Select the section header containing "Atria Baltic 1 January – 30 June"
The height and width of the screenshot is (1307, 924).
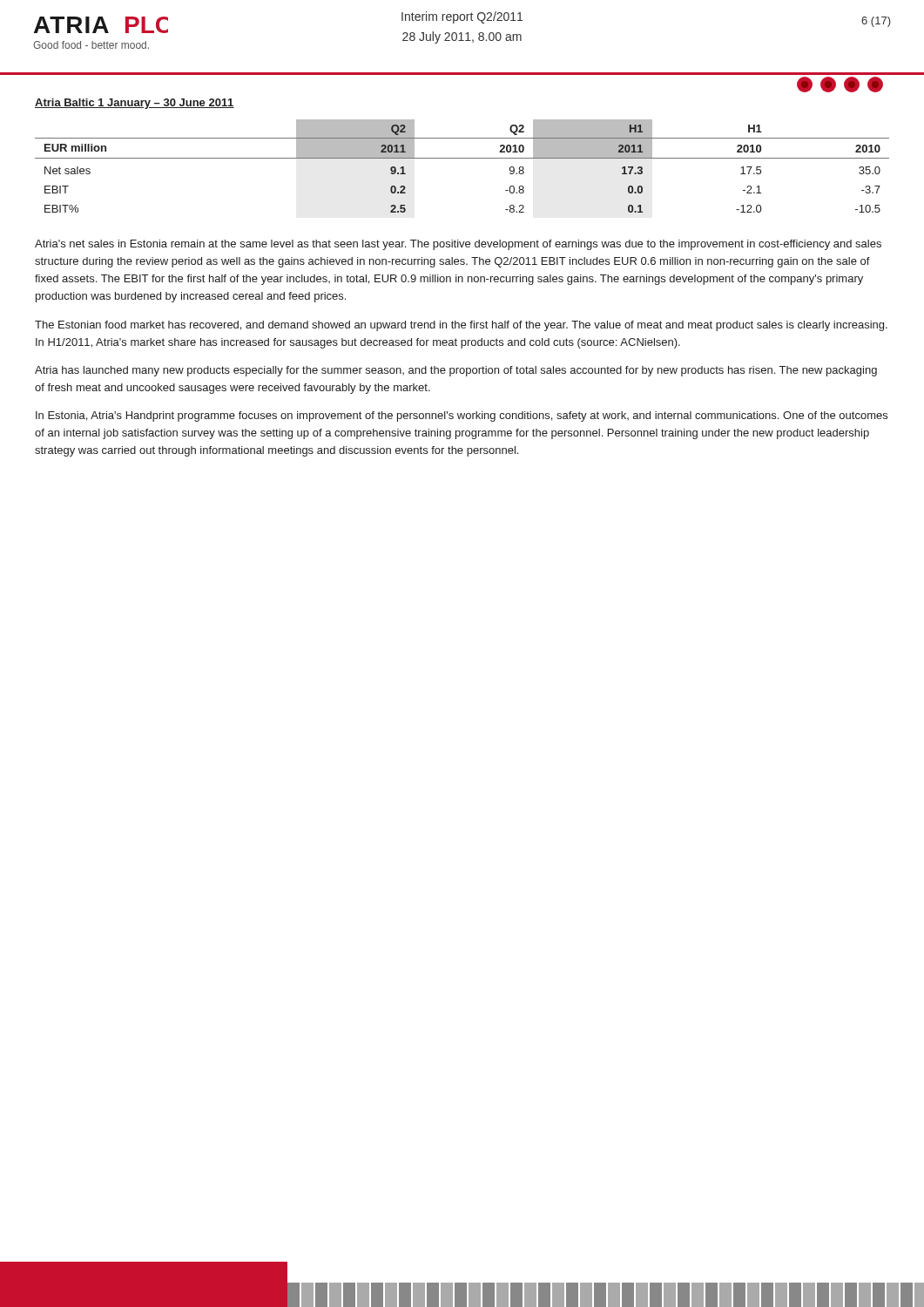click(134, 102)
